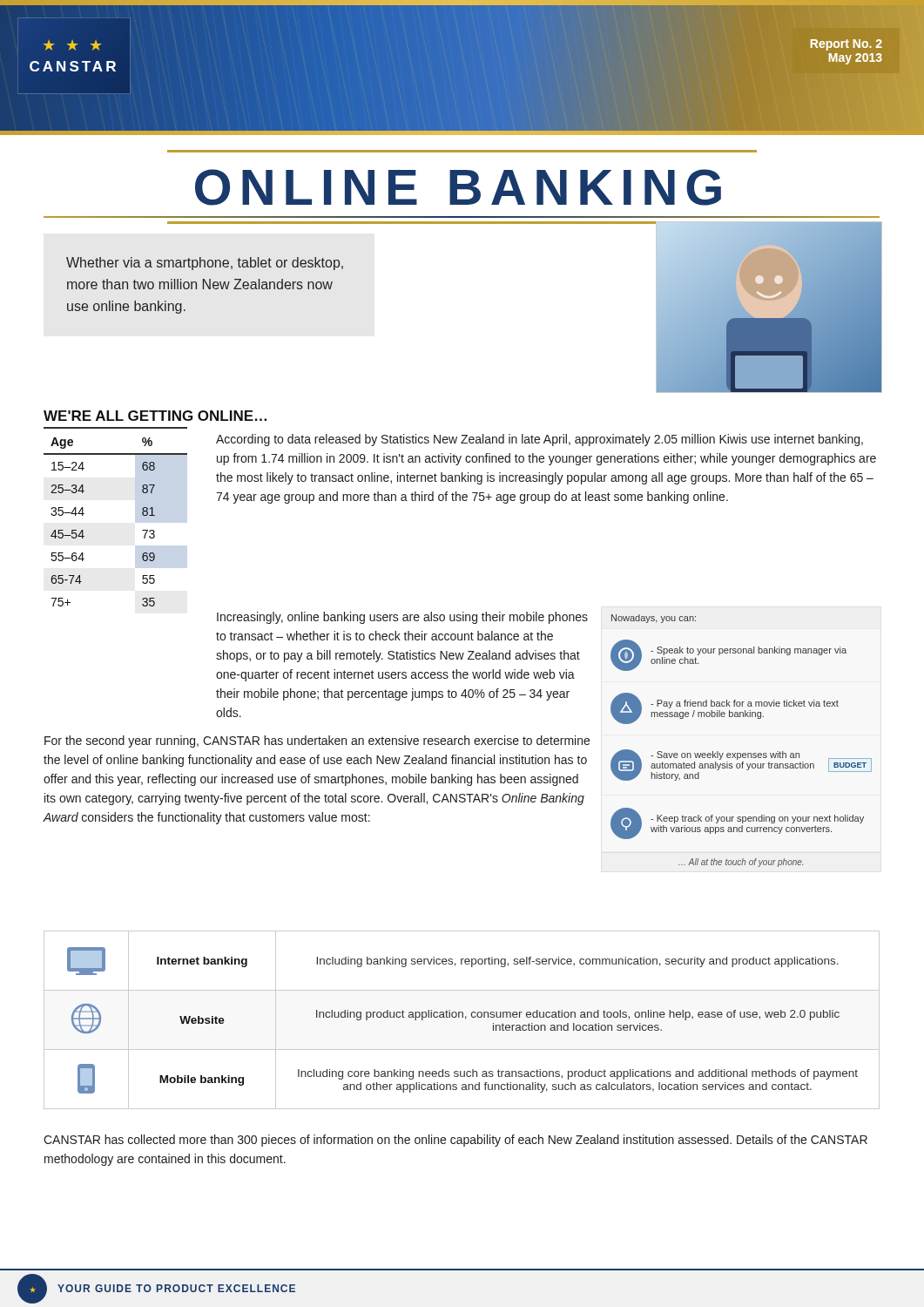924x1307 pixels.
Task: Click on the text block with the text "CANSTAR has collected more"
Action: click(456, 1149)
